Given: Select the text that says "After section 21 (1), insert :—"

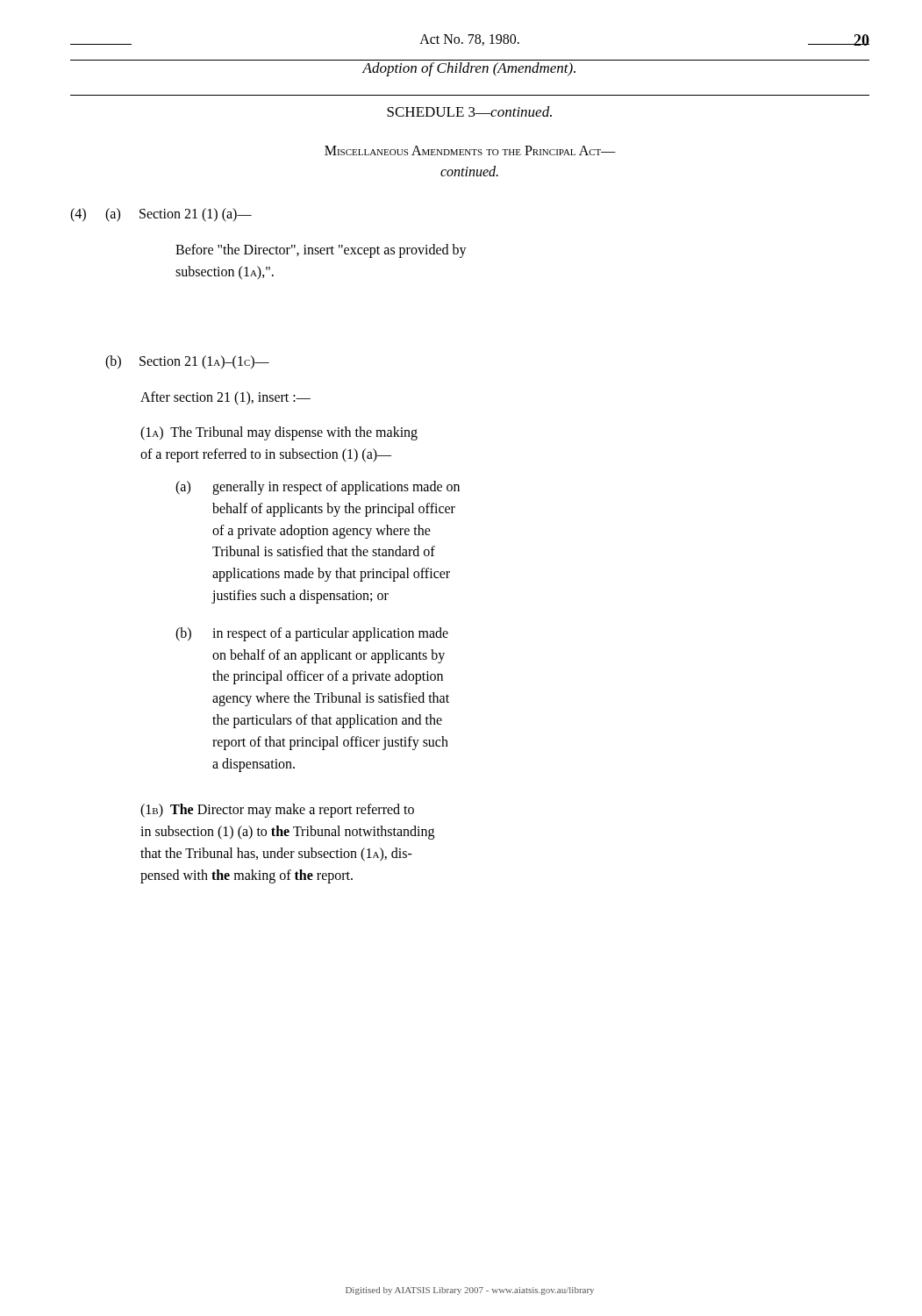Looking at the screenshot, I should click(x=225, y=397).
